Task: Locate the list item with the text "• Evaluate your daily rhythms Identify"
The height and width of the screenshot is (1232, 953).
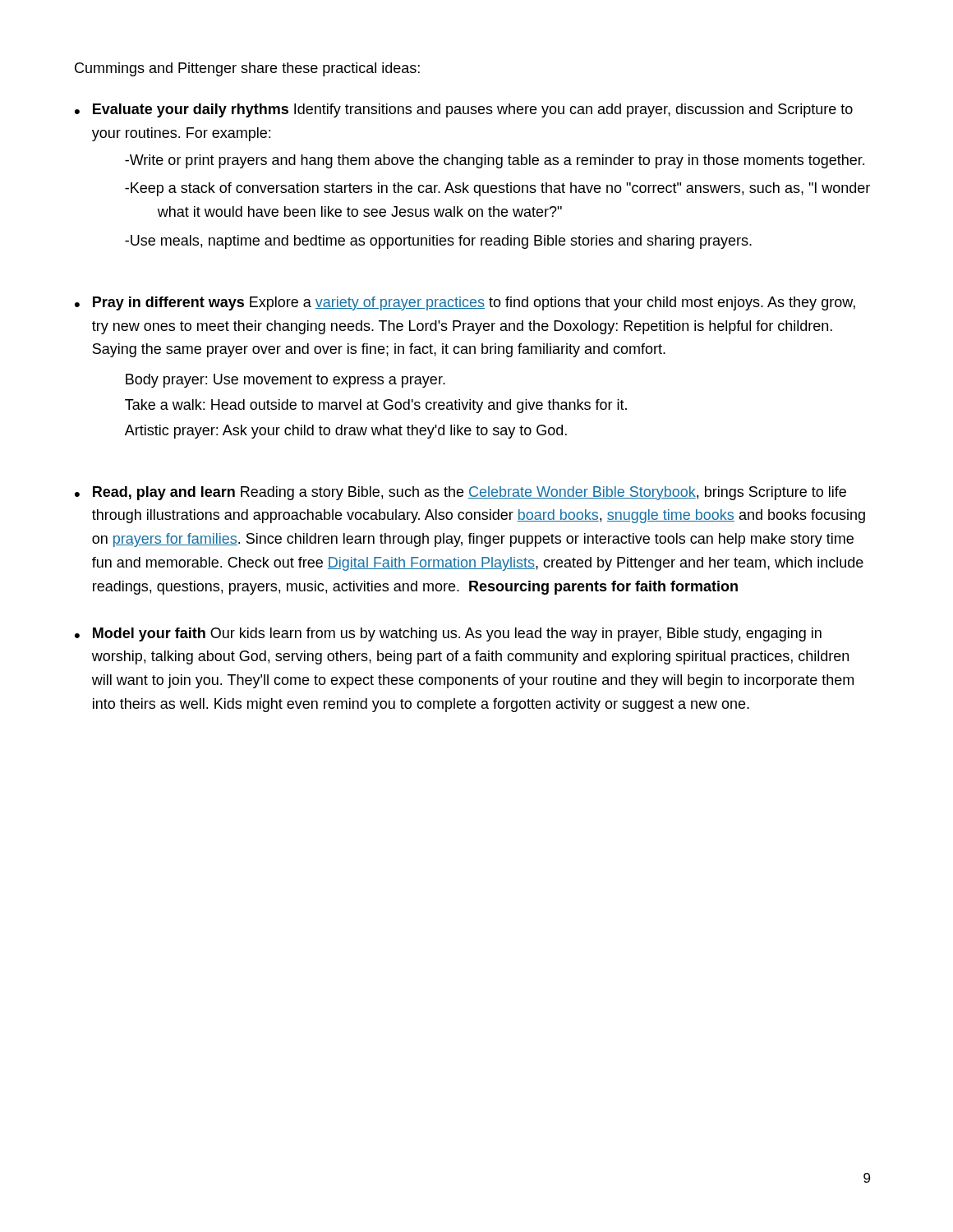Action: [472, 183]
